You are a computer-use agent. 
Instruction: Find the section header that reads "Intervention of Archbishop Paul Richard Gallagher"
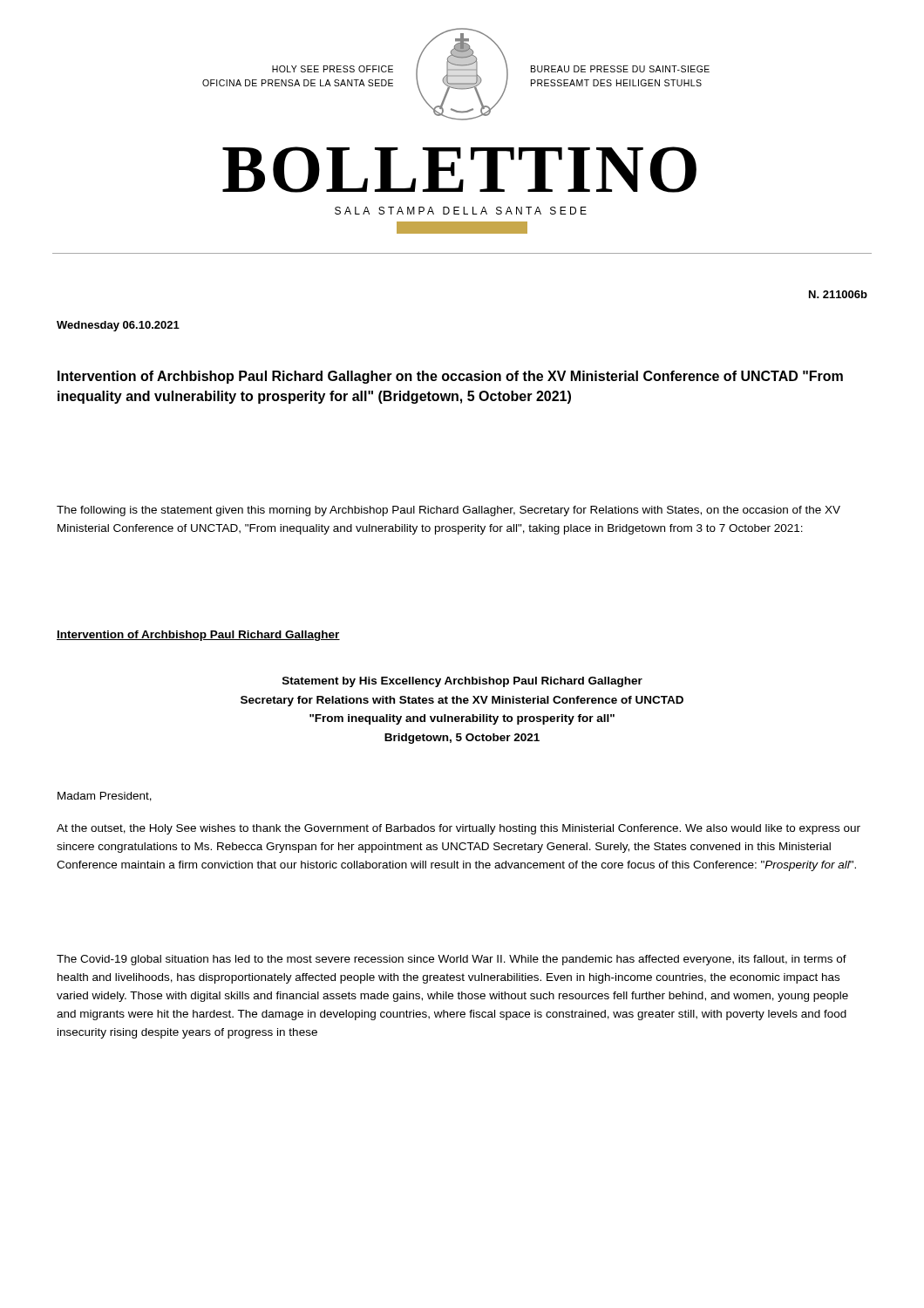point(198,634)
